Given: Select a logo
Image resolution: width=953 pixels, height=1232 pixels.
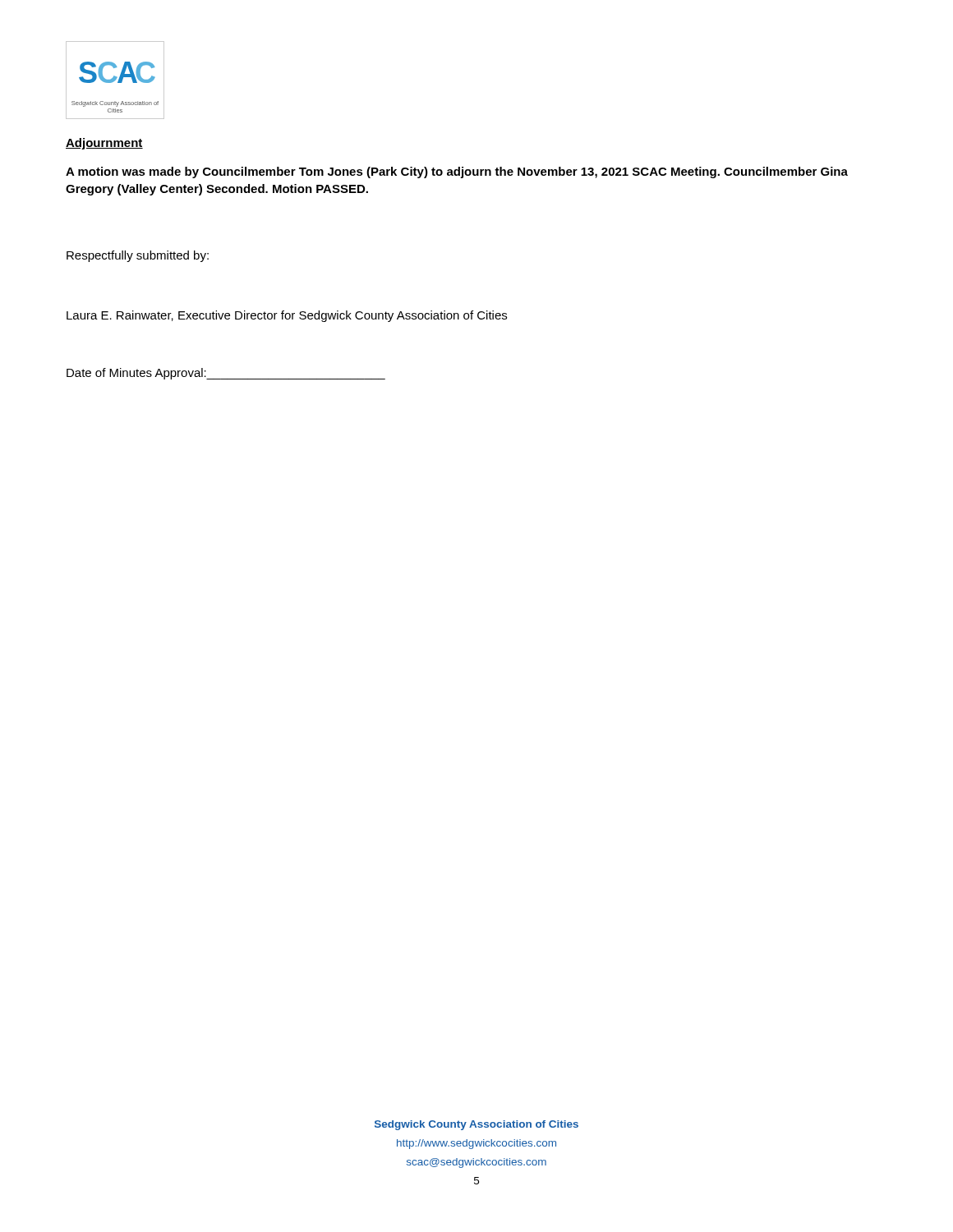Looking at the screenshot, I should [x=476, y=80].
